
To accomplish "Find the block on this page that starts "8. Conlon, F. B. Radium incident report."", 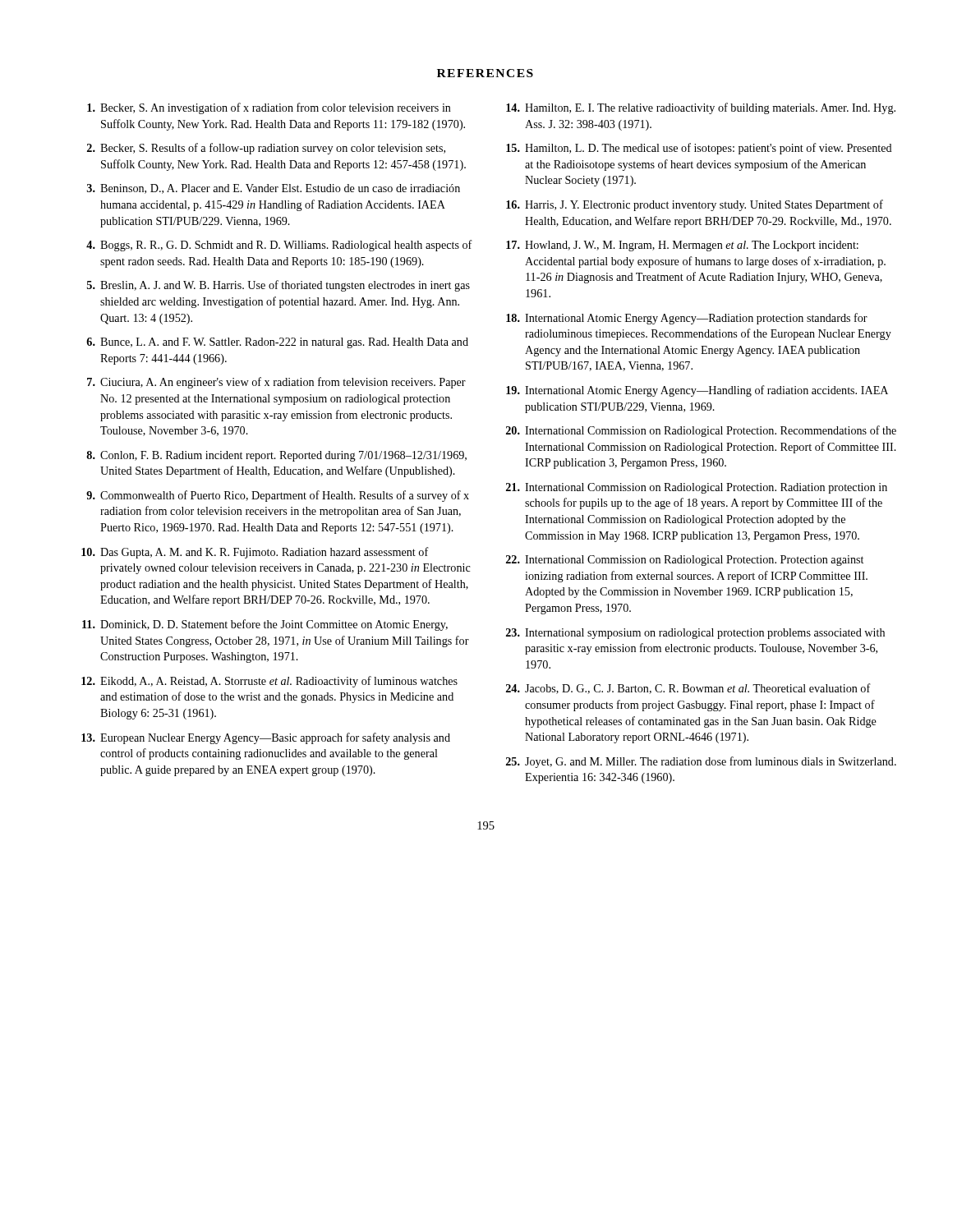I will click(x=273, y=463).
